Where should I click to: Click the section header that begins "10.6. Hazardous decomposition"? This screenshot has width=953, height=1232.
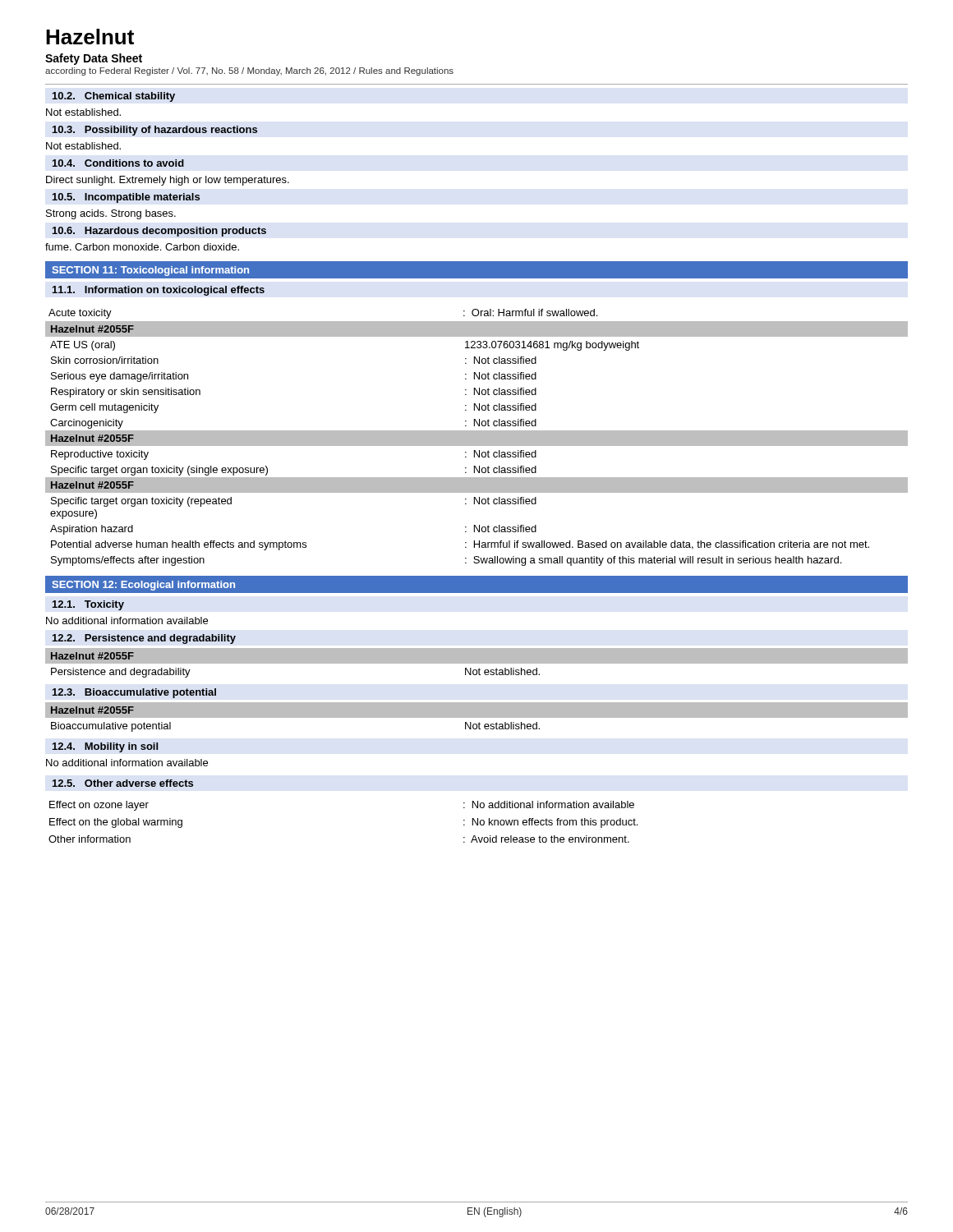(x=159, y=232)
